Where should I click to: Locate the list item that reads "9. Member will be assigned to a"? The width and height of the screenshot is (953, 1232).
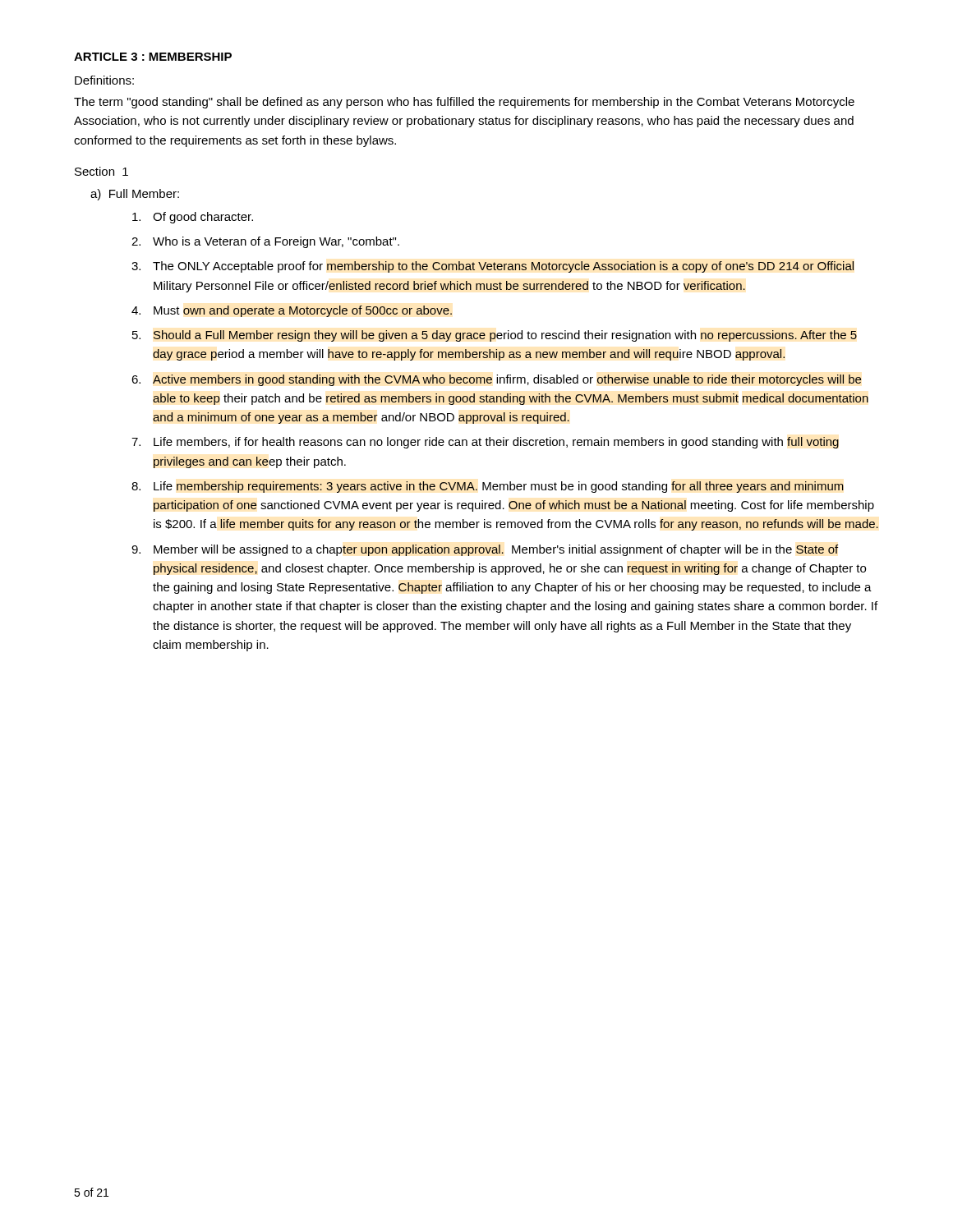pos(505,597)
